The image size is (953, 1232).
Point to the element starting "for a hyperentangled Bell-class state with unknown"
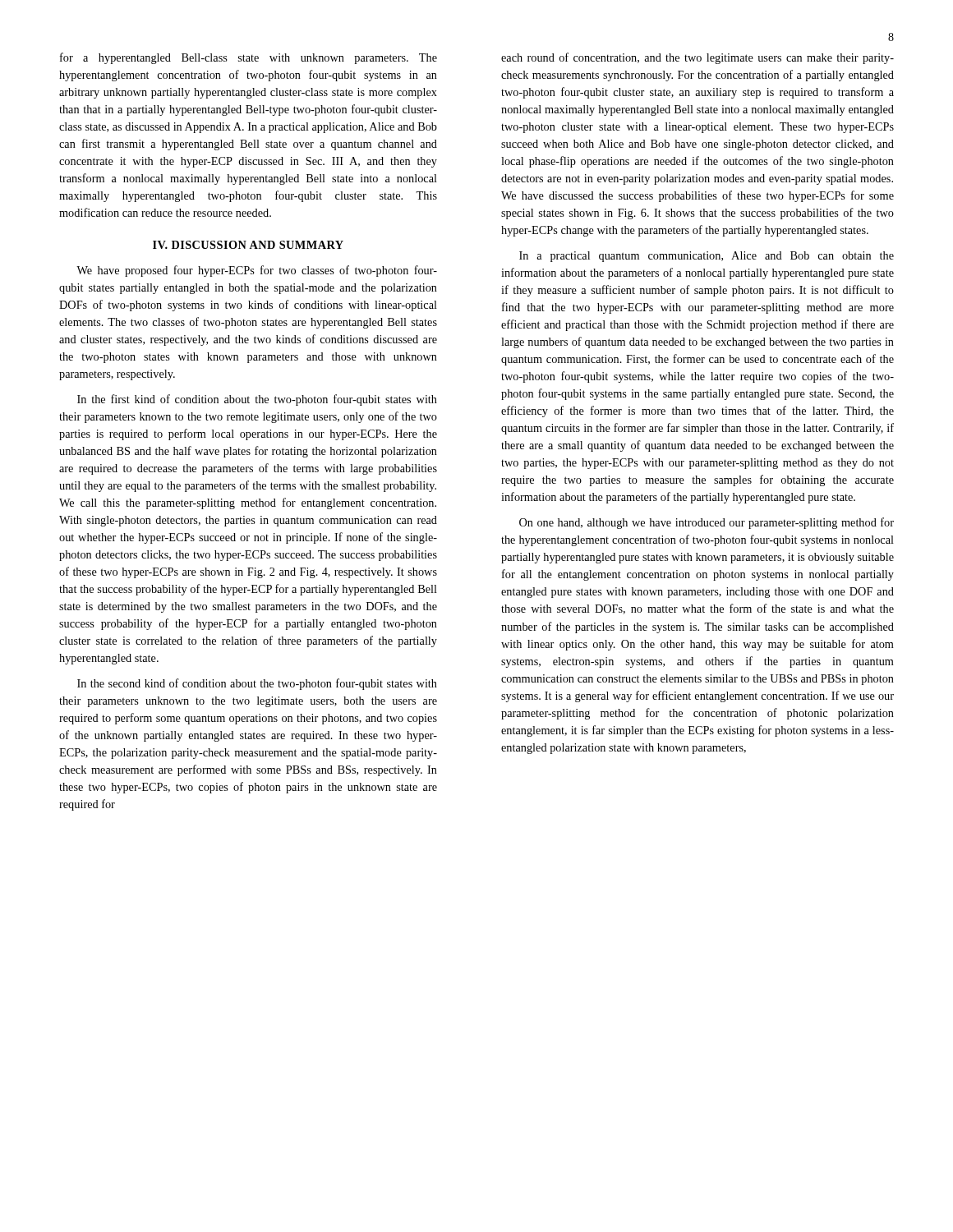click(x=248, y=136)
